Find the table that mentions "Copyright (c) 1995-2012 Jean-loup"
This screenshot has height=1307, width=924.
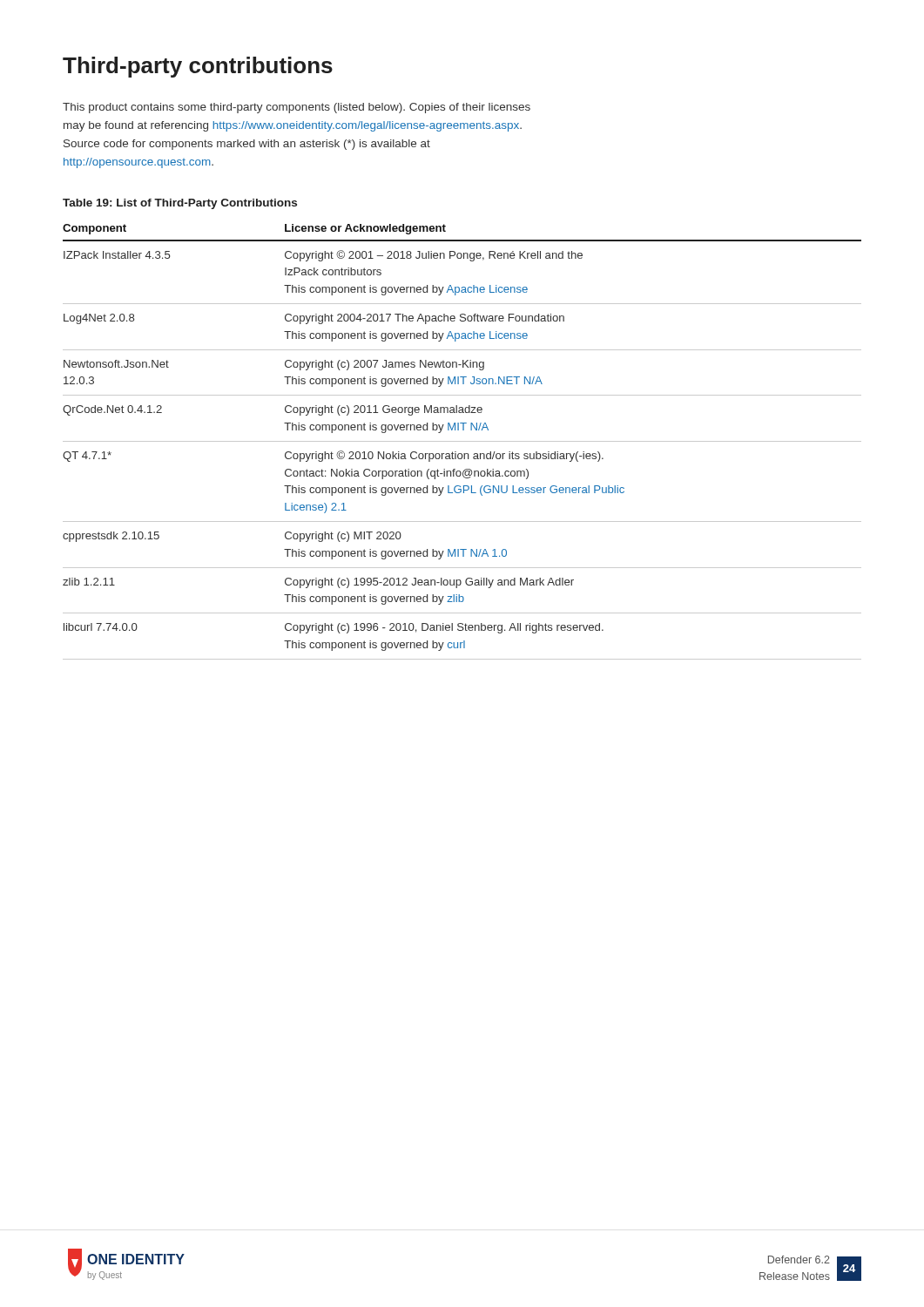coord(462,438)
